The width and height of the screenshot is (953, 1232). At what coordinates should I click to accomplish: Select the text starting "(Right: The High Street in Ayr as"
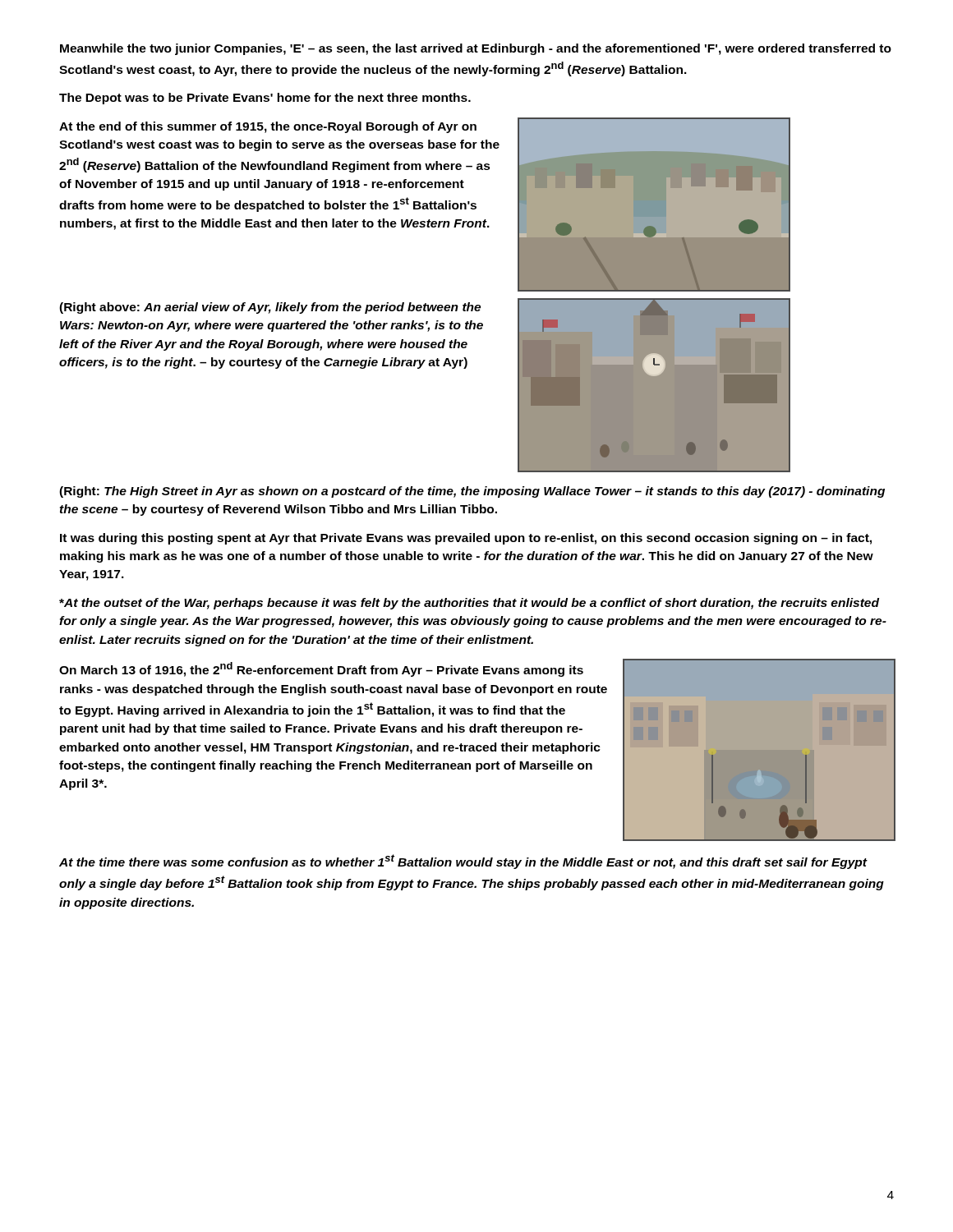pyautogui.click(x=476, y=500)
